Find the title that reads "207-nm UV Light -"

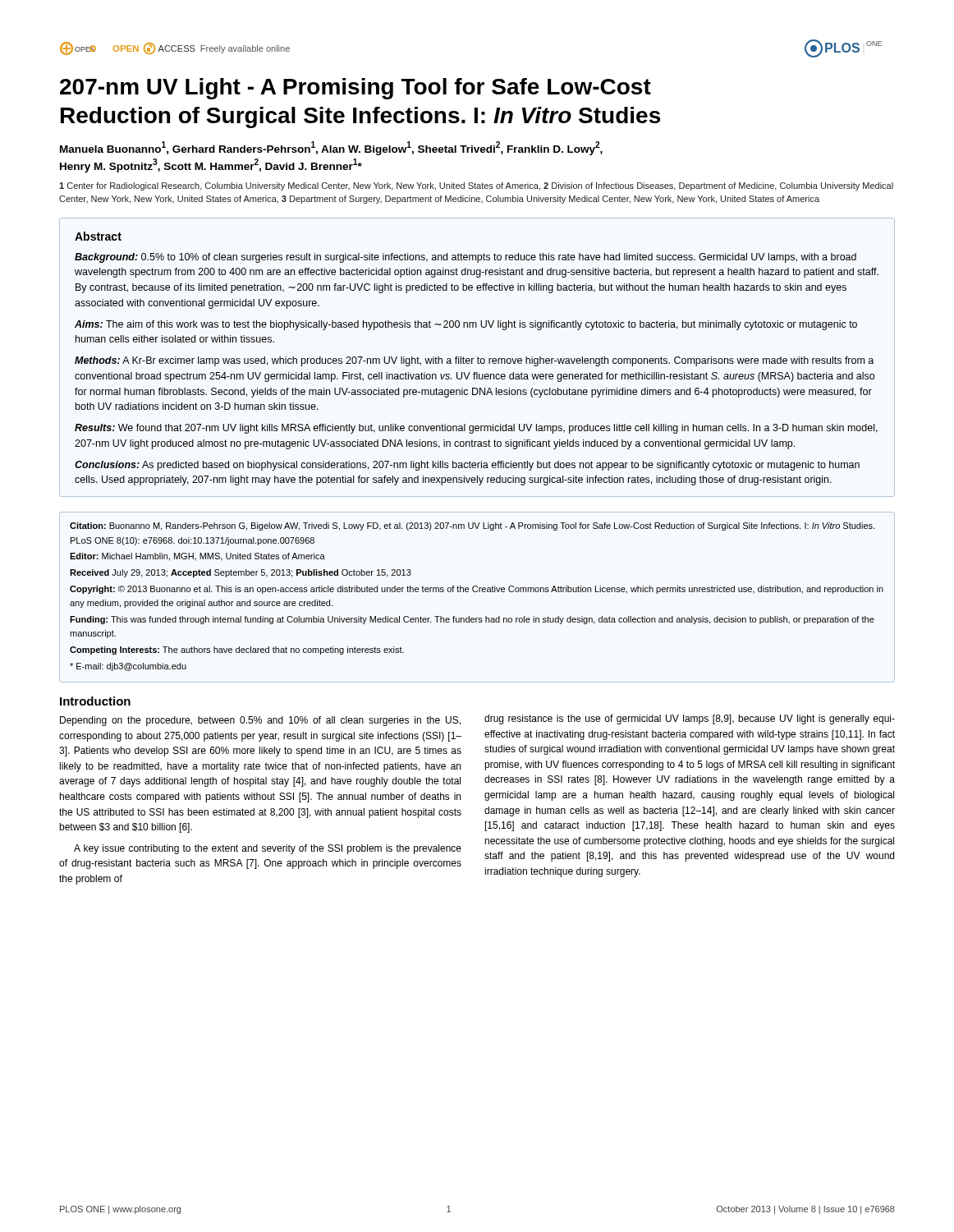(477, 101)
